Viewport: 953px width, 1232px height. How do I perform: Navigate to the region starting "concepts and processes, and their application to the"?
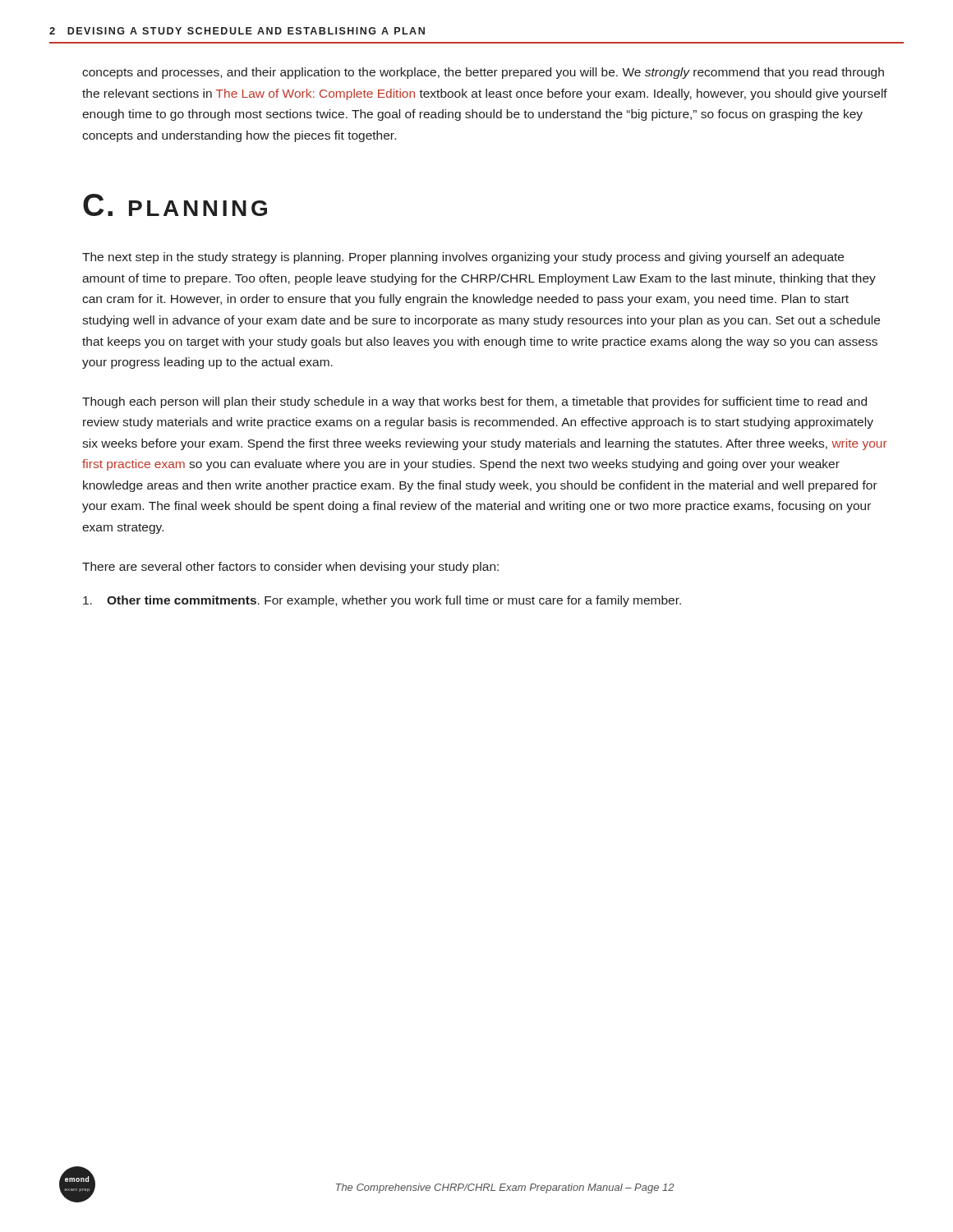(485, 103)
